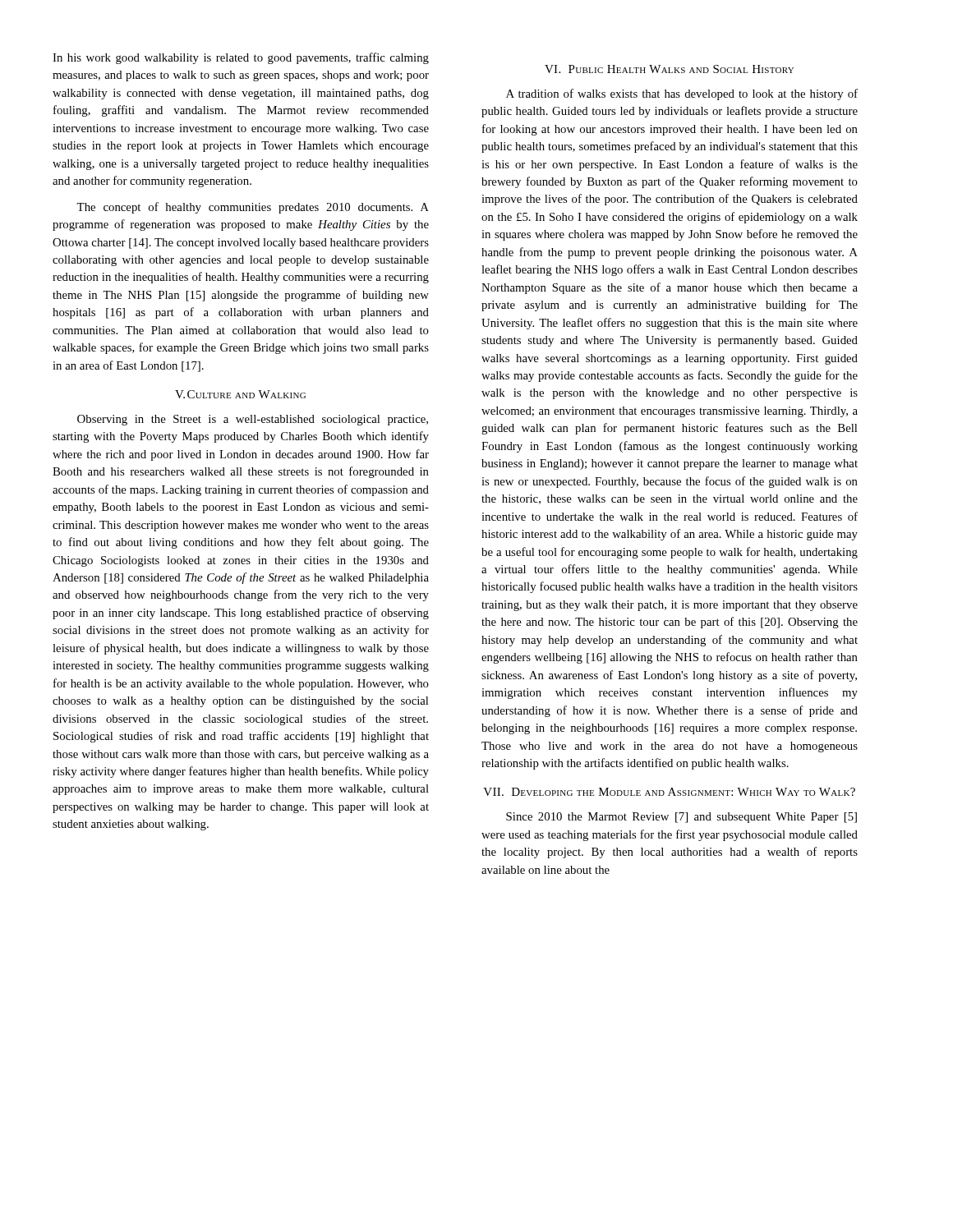
Task: Locate the section header with the text "V. Culture and Walking"
Action: tap(241, 395)
